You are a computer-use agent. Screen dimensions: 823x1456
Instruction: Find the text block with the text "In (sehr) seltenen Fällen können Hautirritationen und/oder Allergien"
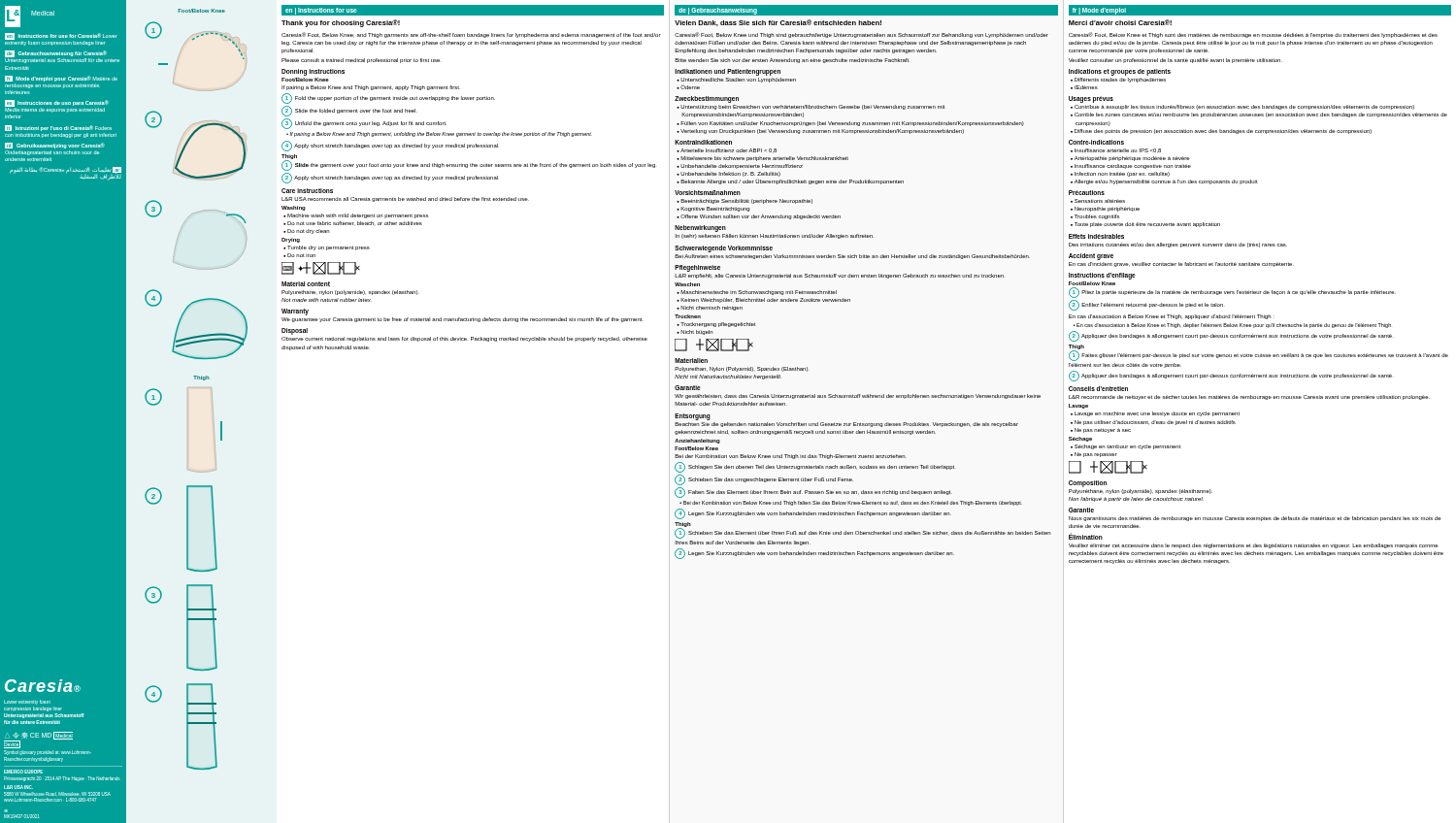[x=775, y=236]
